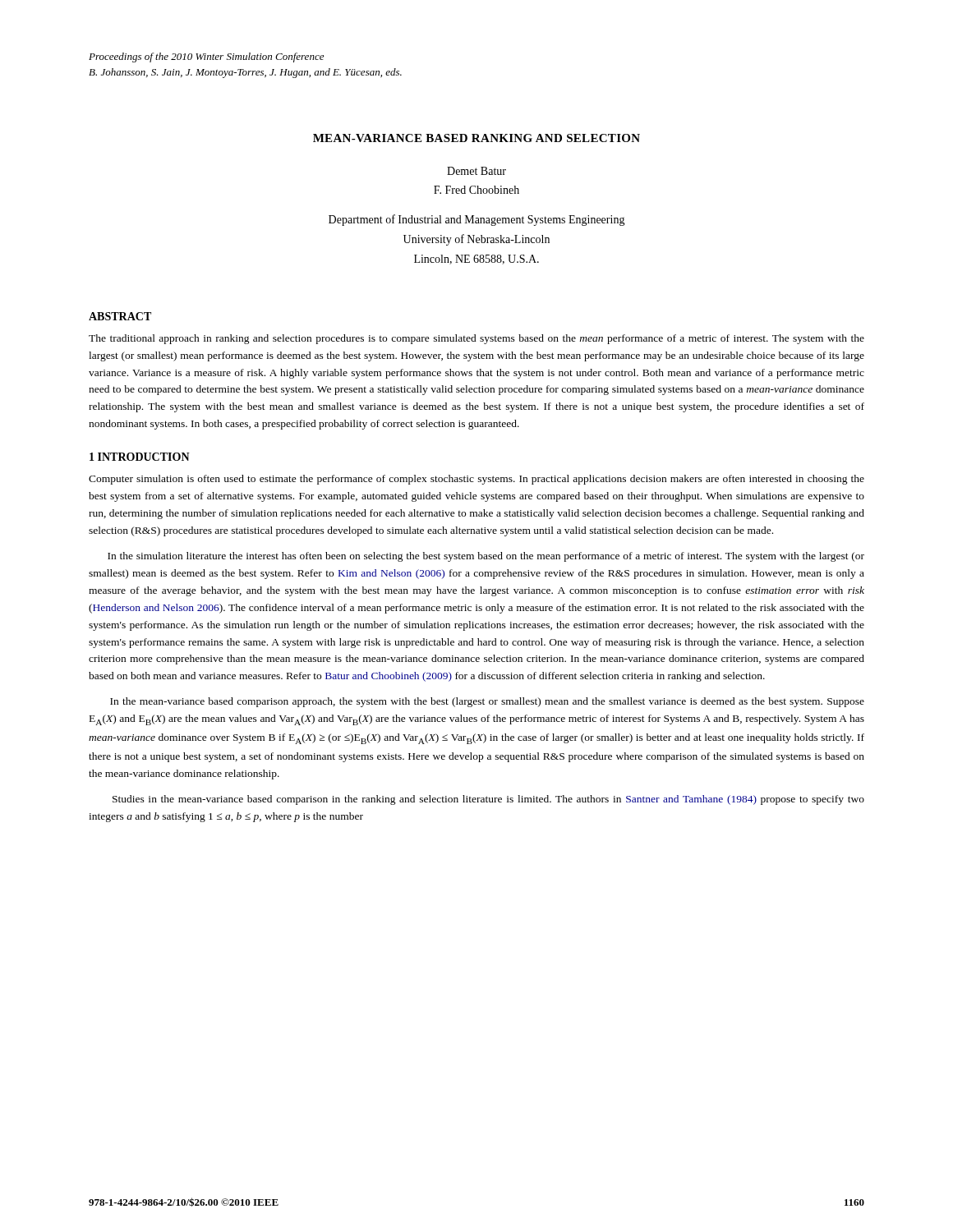Image resolution: width=953 pixels, height=1232 pixels.
Task: Locate the block starting "Demet Batur F. Fred"
Action: (x=476, y=181)
